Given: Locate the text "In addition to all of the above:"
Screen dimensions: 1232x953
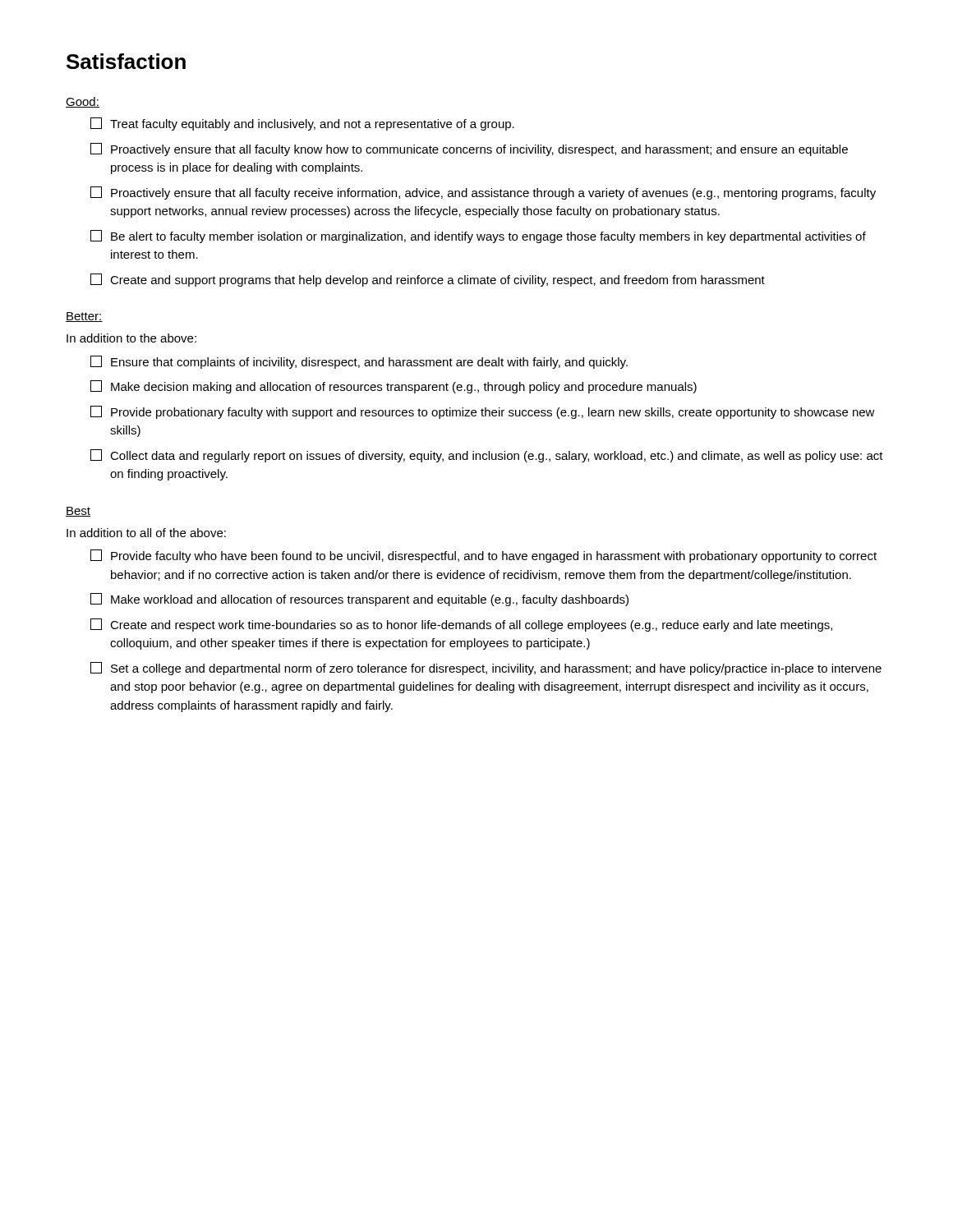Looking at the screenshot, I should click(146, 532).
